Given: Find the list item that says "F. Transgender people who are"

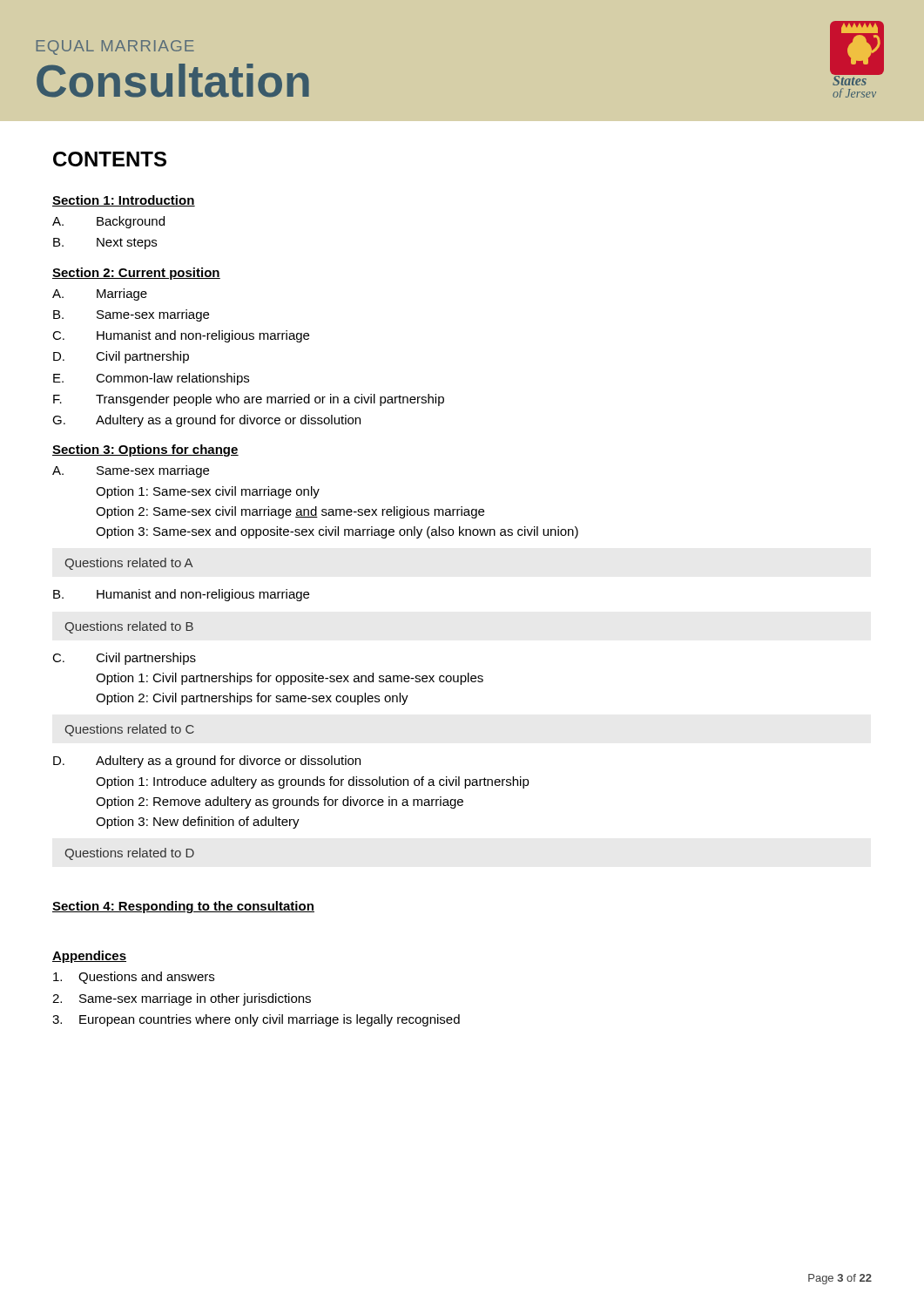Looking at the screenshot, I should (248, 399).
